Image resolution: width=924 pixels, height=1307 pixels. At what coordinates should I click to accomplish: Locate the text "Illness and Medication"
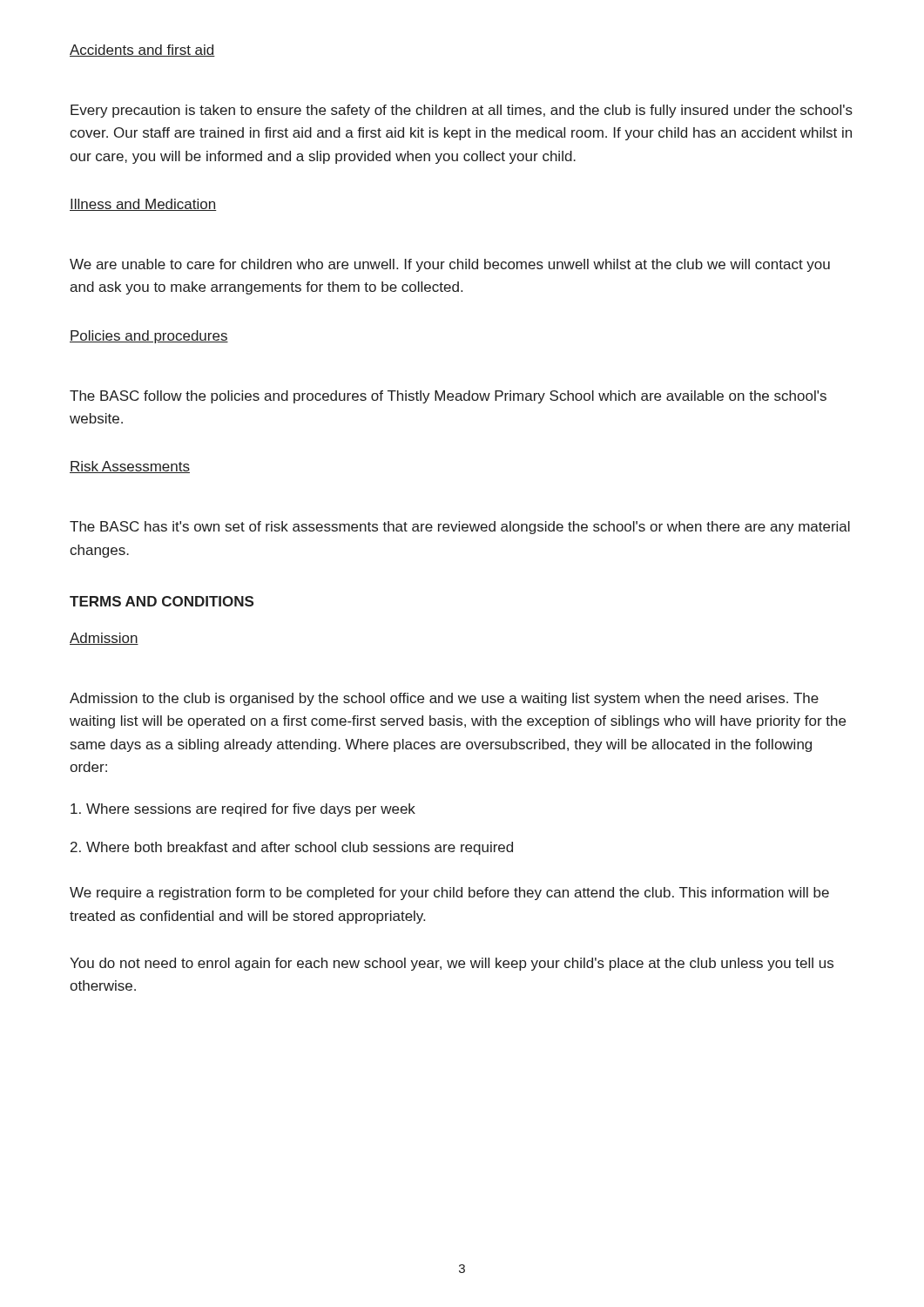[143, 205]
